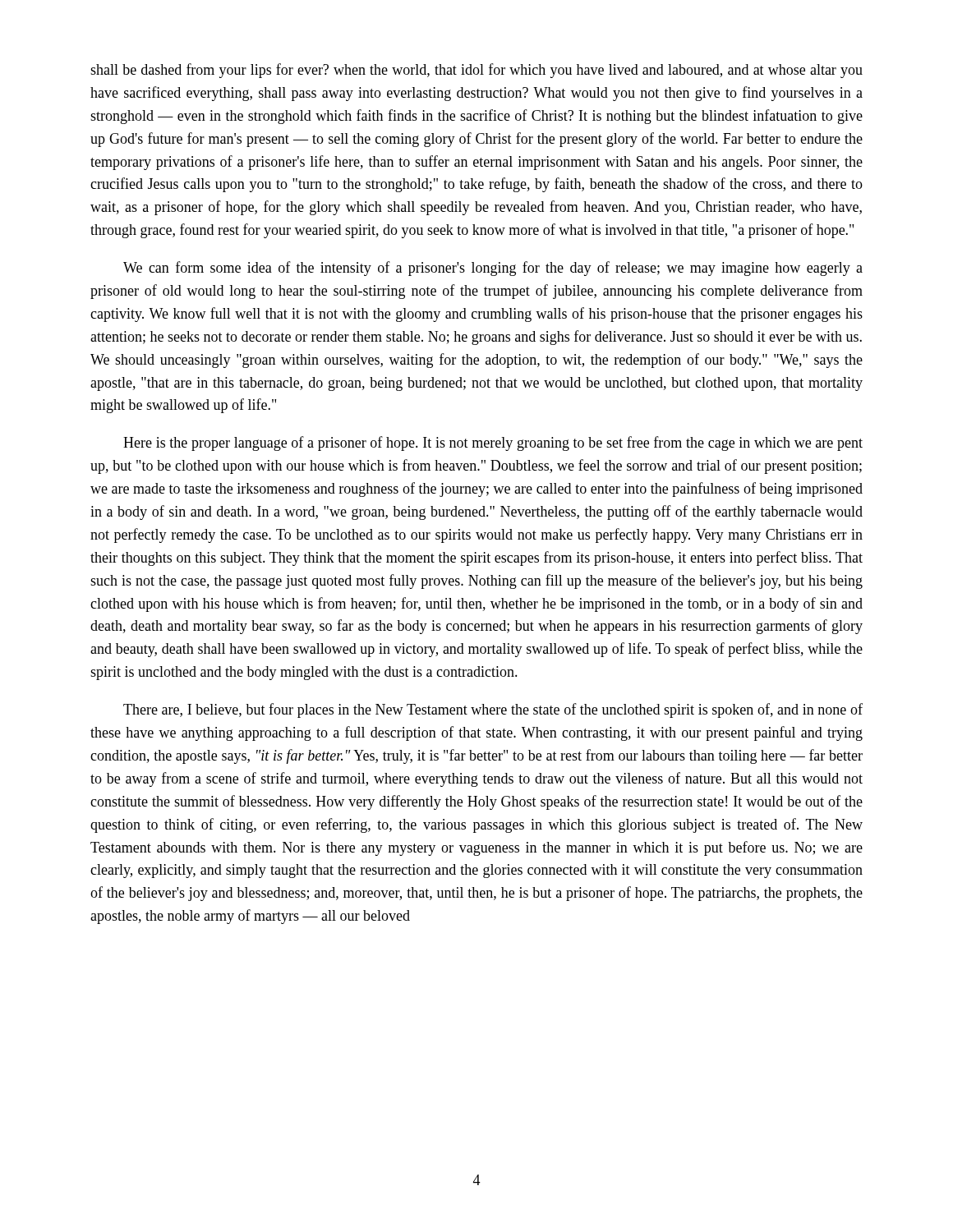Screen dimensions: 1232x953
Task: Point to the element starting "We can form"
Action: [x=476, y=337]
